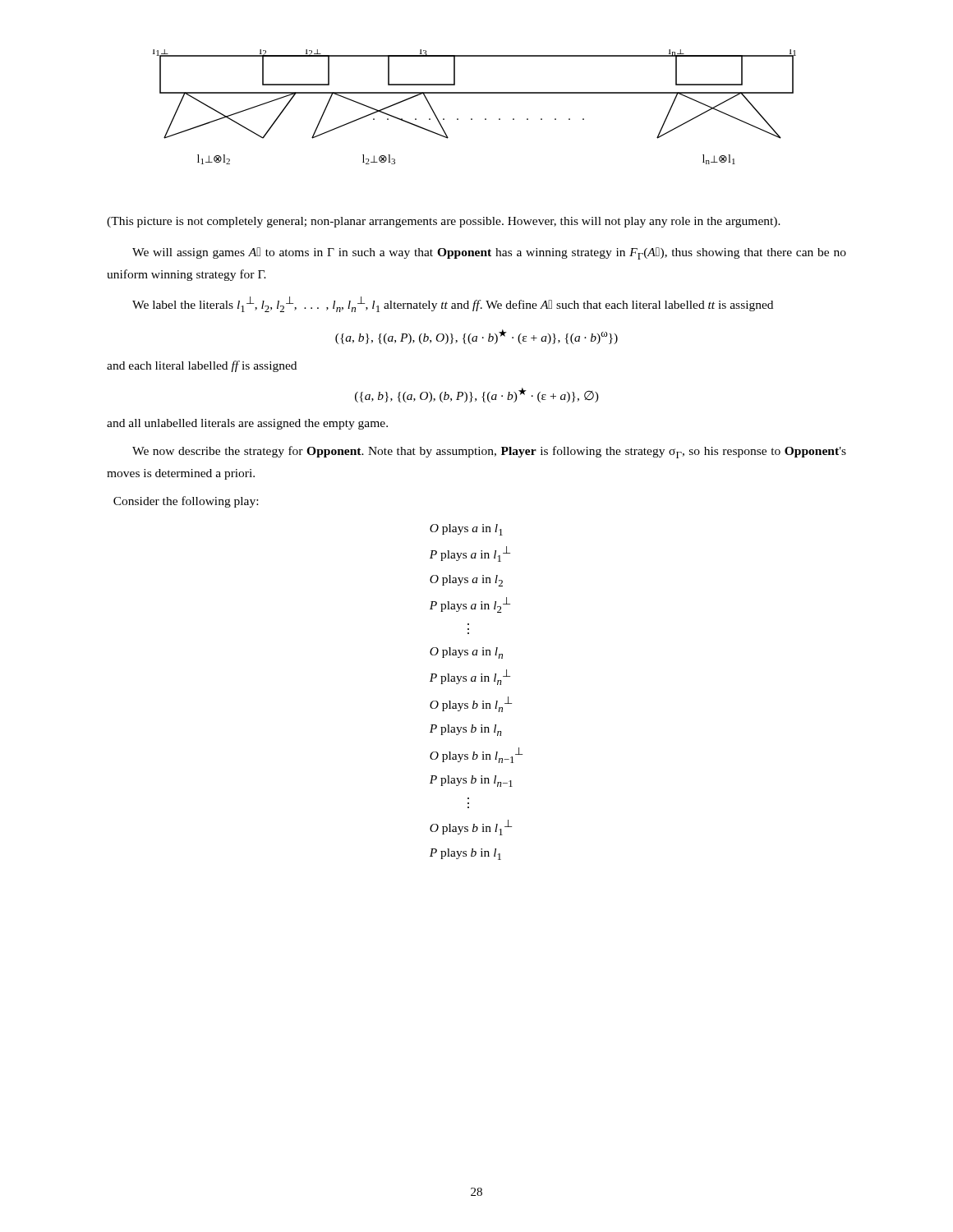
Task: Locate the passage starting "(This picture is not"
Action: [444, 221]
